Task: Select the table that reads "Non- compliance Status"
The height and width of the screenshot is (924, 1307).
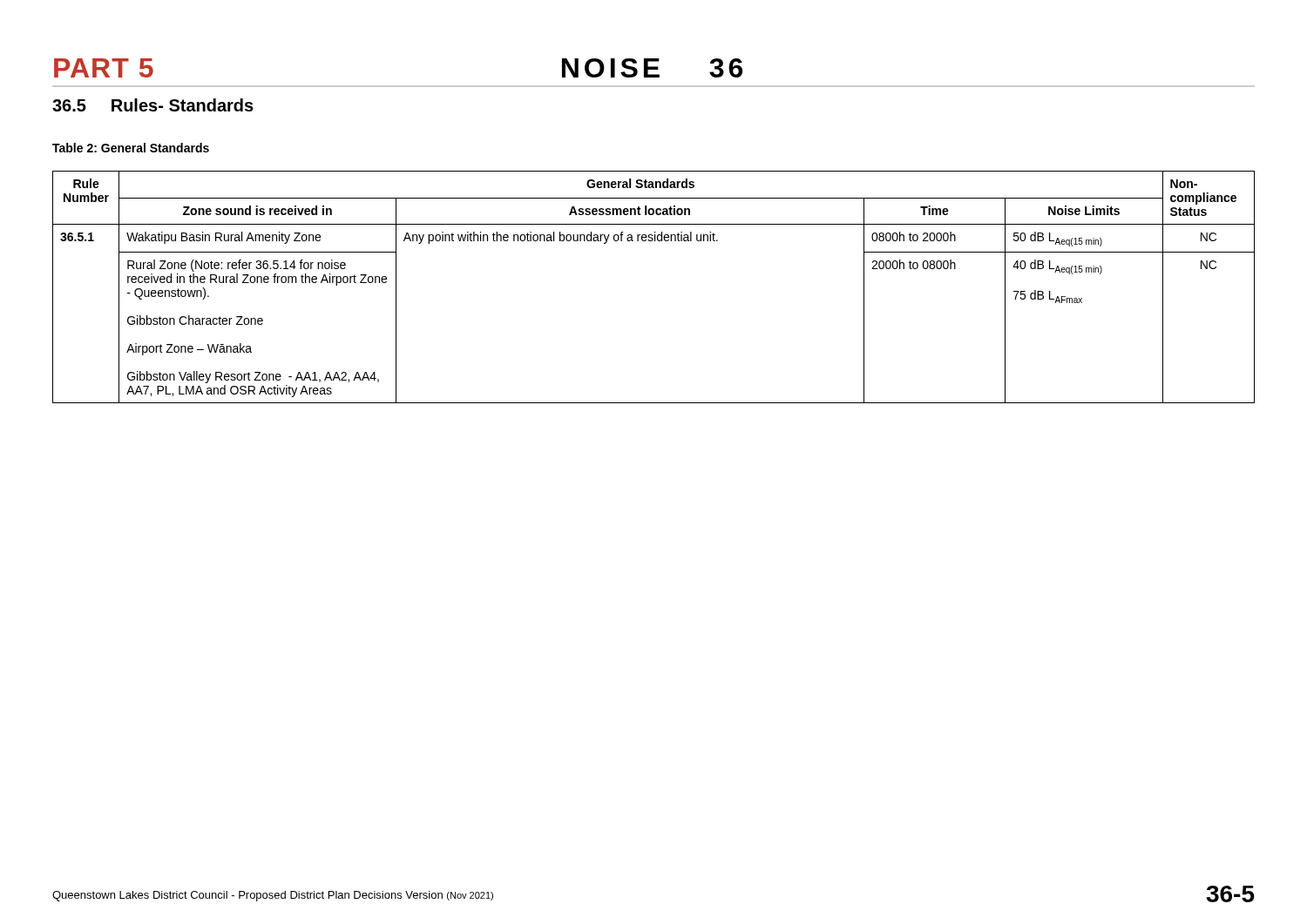Action: [x=654, y=287]
